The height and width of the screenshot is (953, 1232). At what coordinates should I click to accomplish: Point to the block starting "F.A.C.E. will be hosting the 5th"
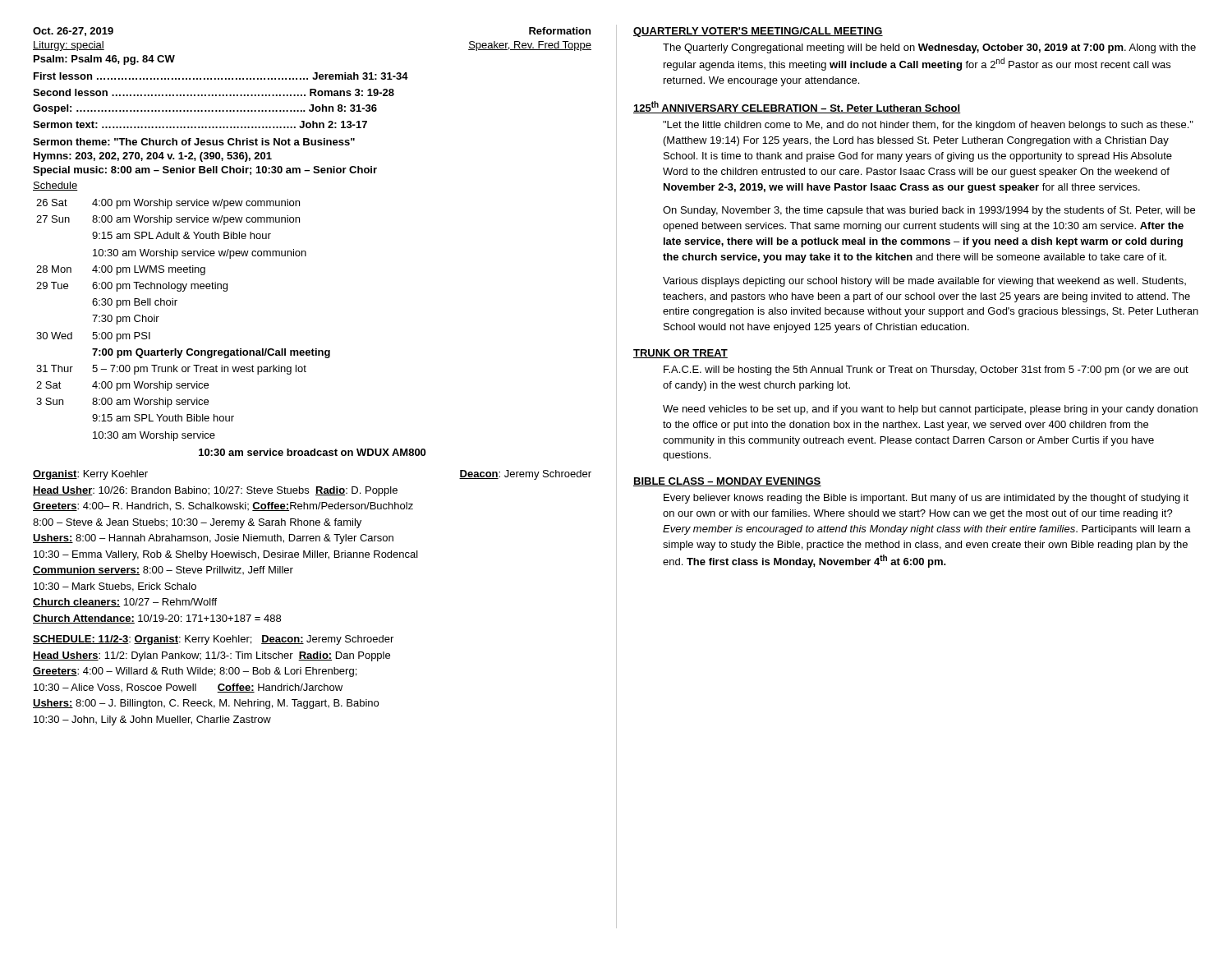click(926, 377)
